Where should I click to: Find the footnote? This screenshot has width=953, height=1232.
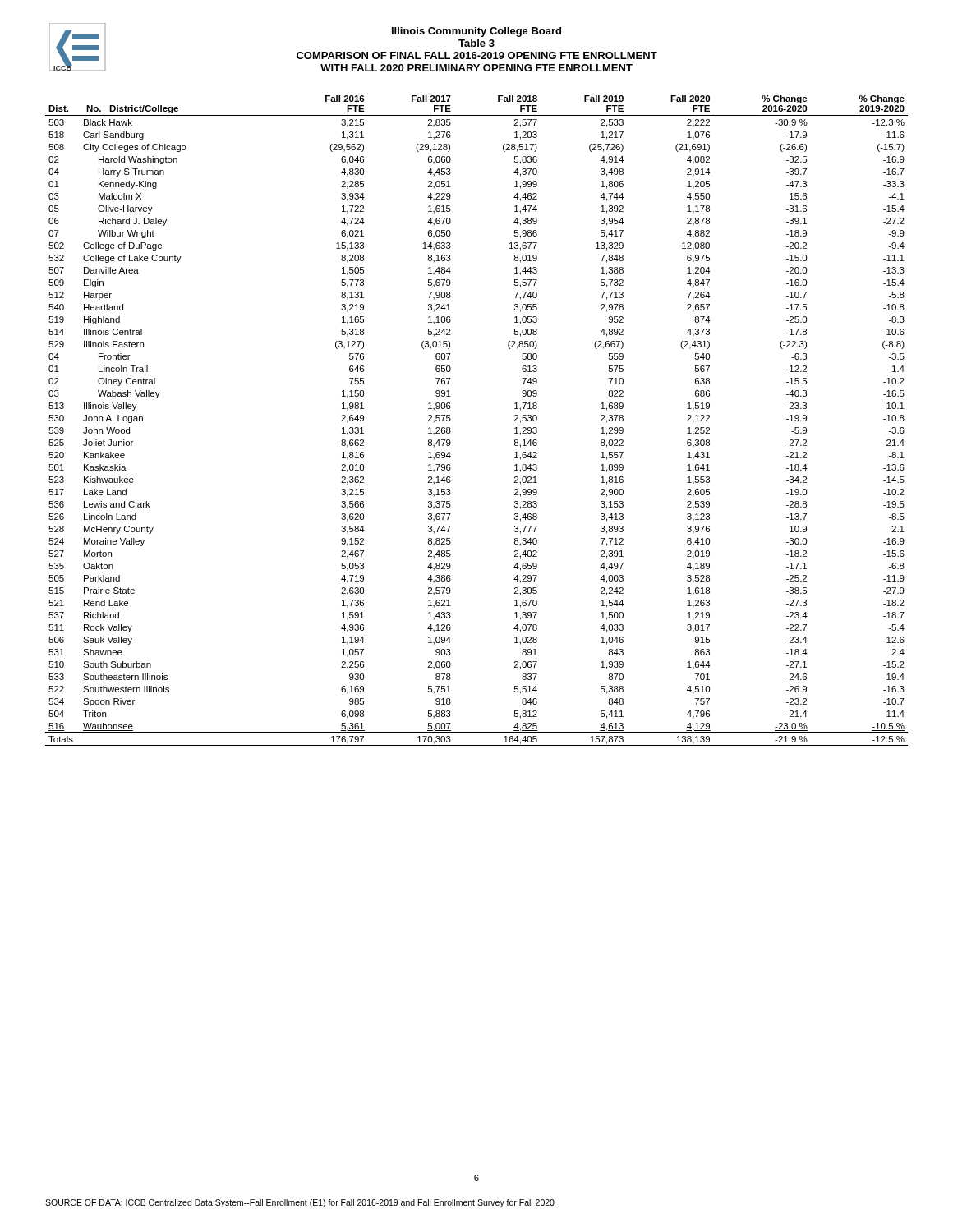pyautogui.click(x=300, y=1202)
